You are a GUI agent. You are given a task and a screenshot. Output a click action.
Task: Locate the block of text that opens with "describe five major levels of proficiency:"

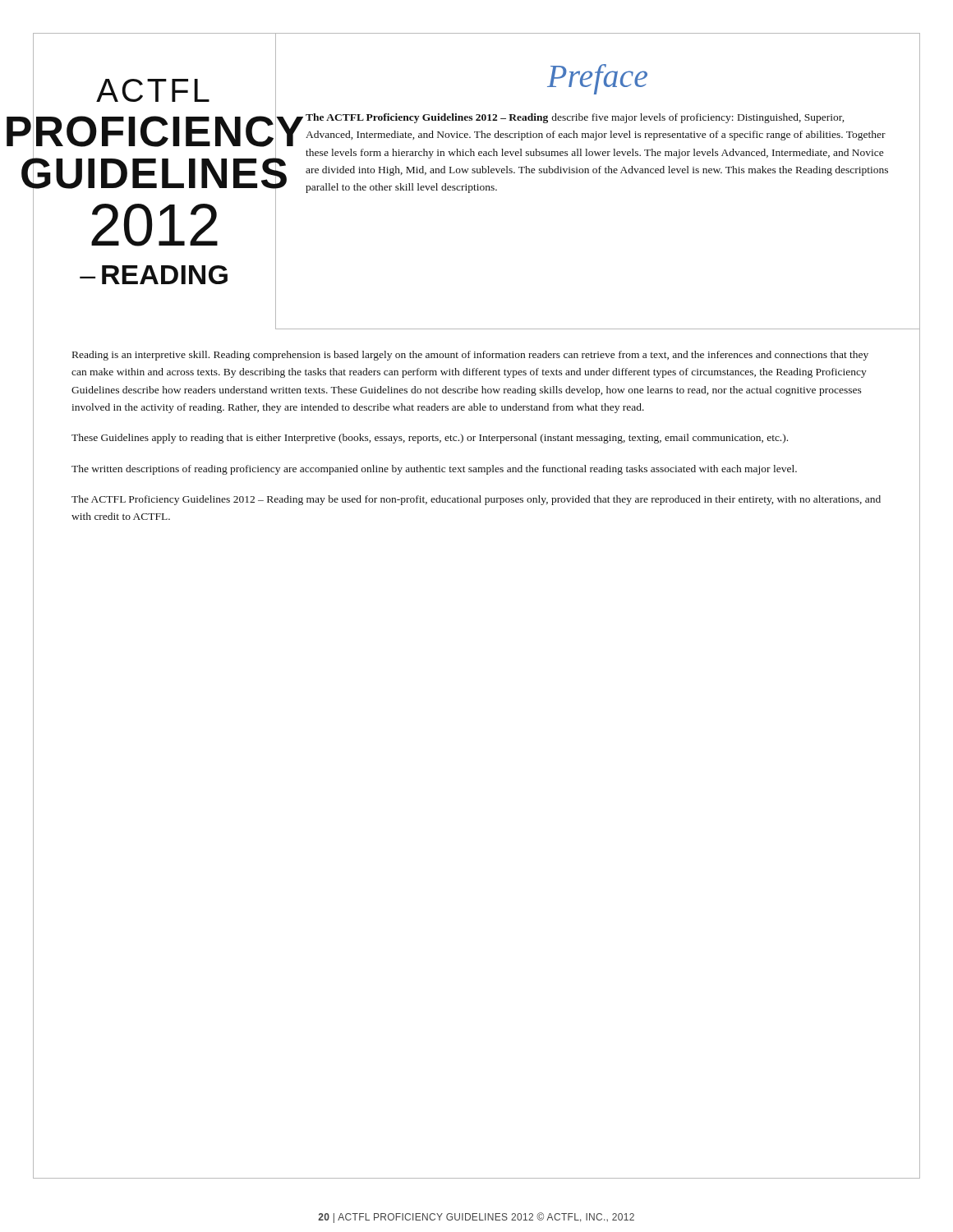click(x=597, y=152)
